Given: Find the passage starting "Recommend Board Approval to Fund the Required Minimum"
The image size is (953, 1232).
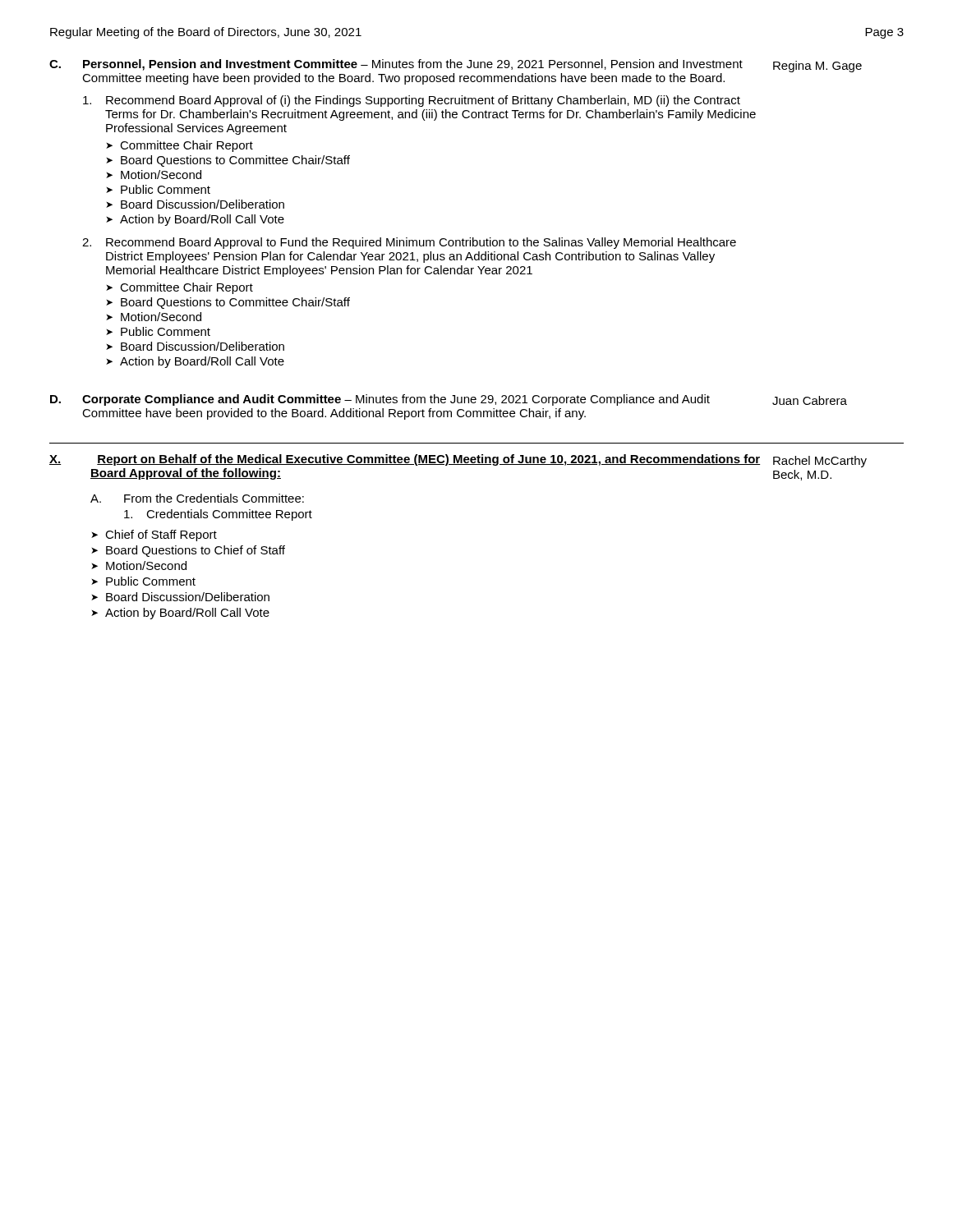Looking at the screenshot, I should pos(421,256).
